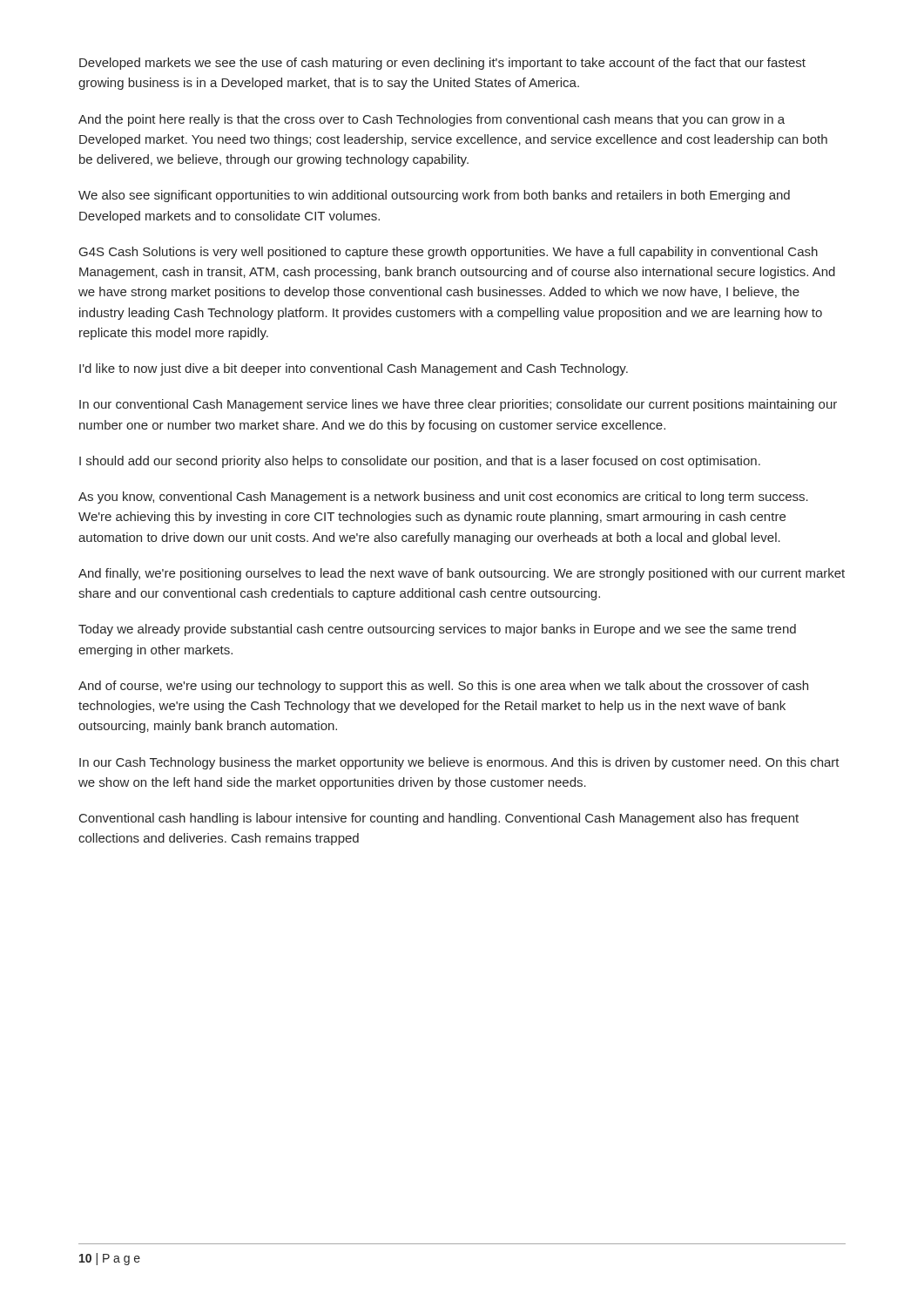Where is the passage that starts "Conventional cash handling"?

[439, 828]
